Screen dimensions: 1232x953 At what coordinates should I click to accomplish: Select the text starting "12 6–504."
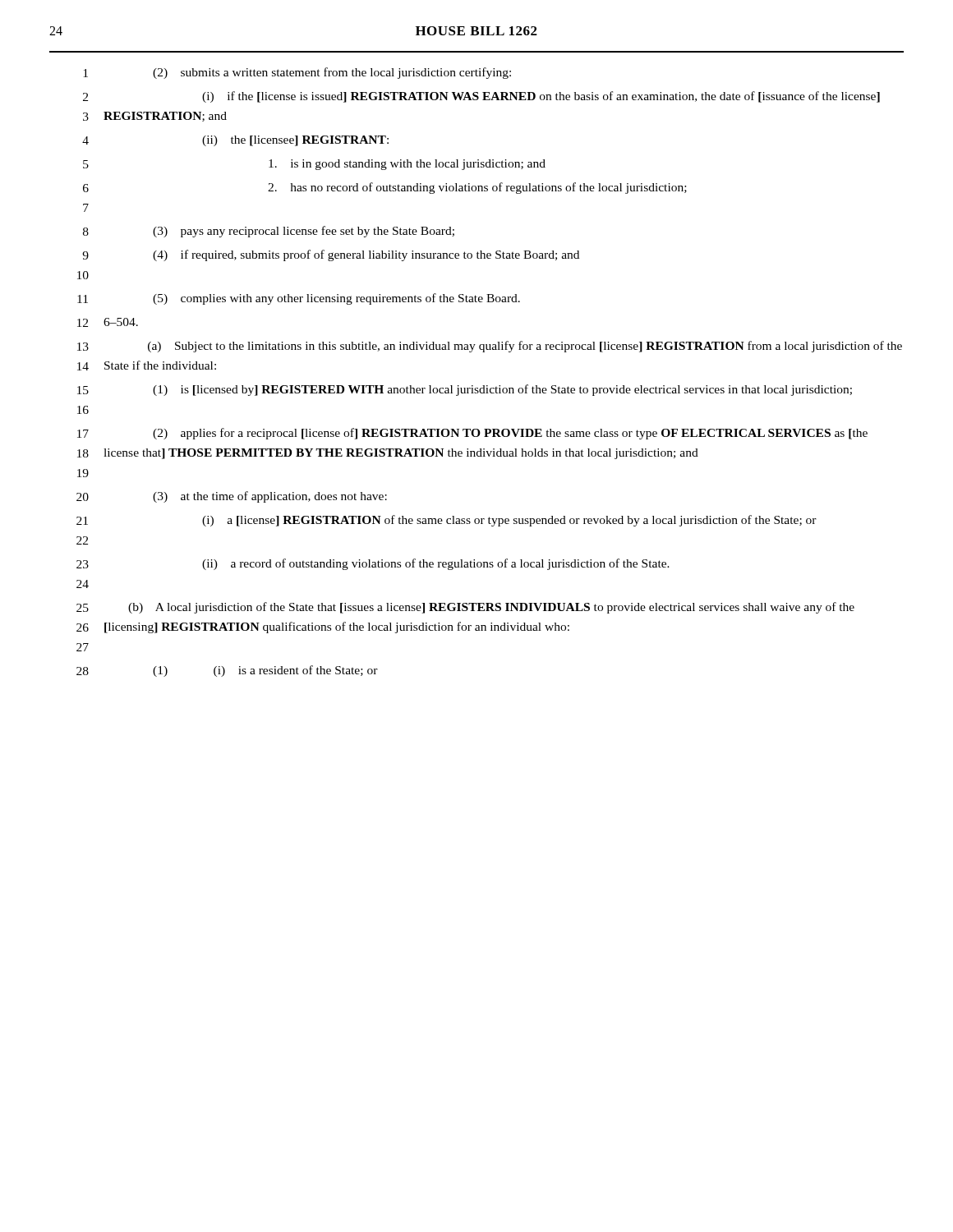[x=108, y=322]
